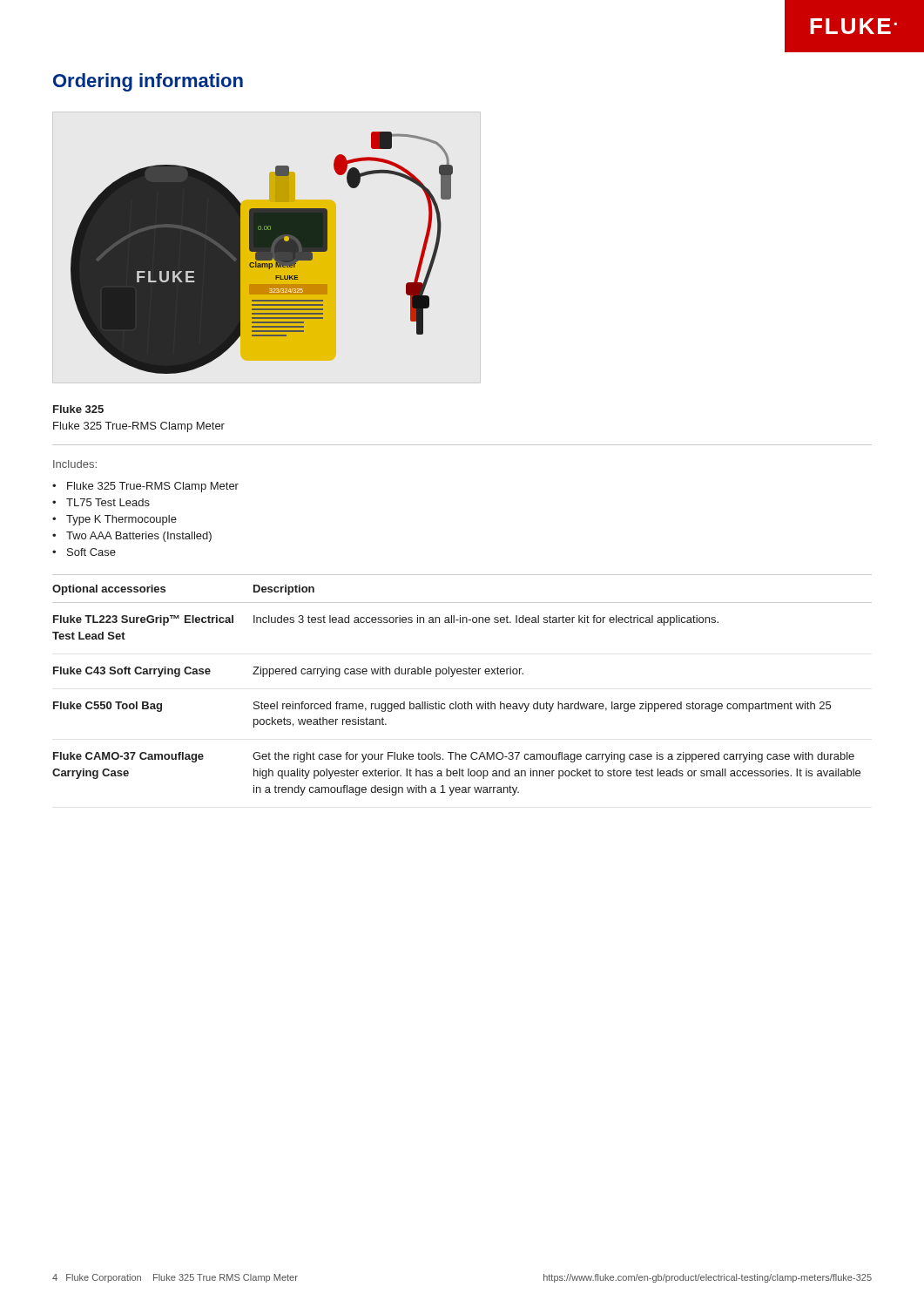This screenshot has width=924, height=1307.
Task: Find the table that mentions "Includes 3 test lead"
Action: pos(462,691)
